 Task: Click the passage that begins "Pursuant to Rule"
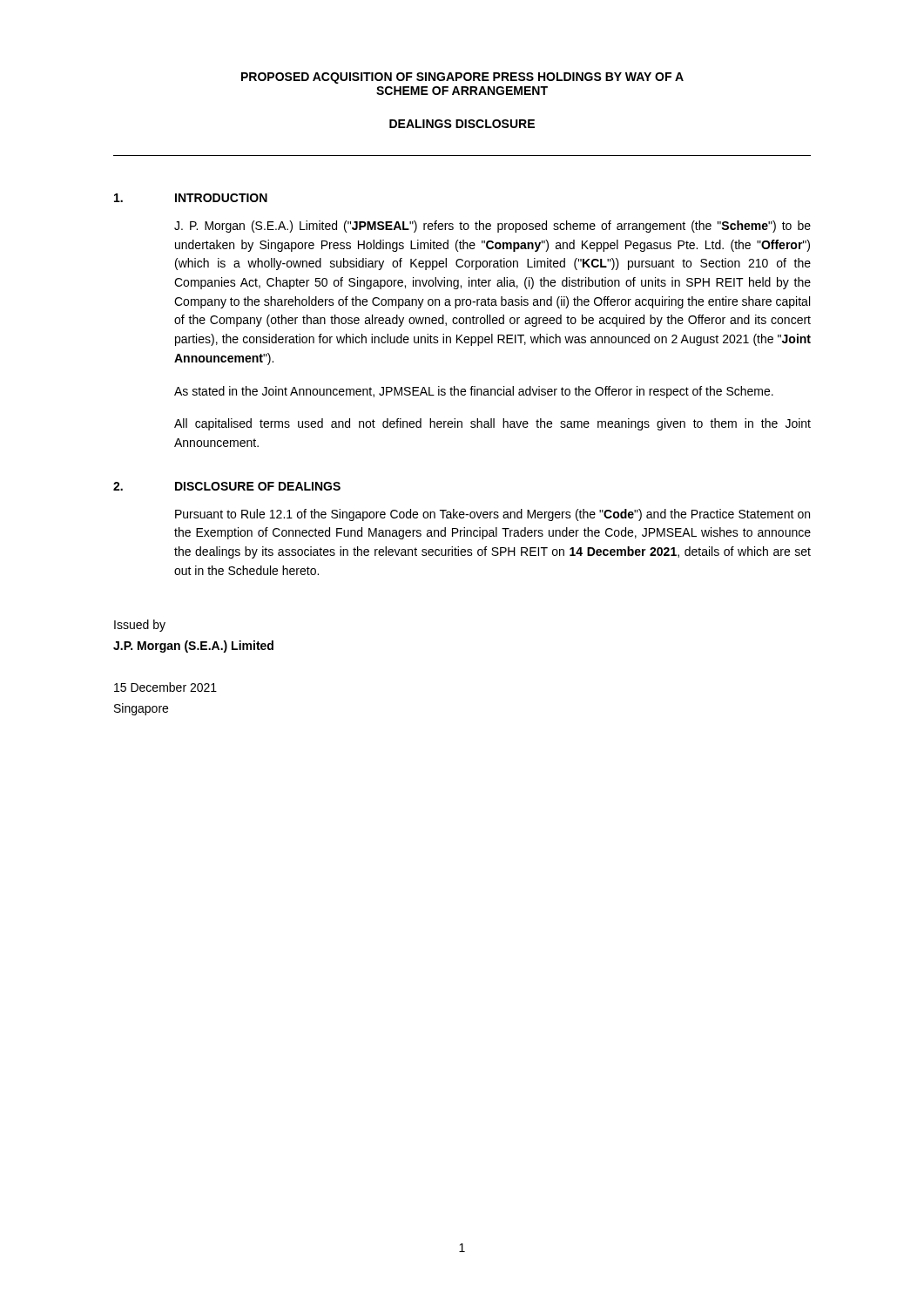coord(492,542)
